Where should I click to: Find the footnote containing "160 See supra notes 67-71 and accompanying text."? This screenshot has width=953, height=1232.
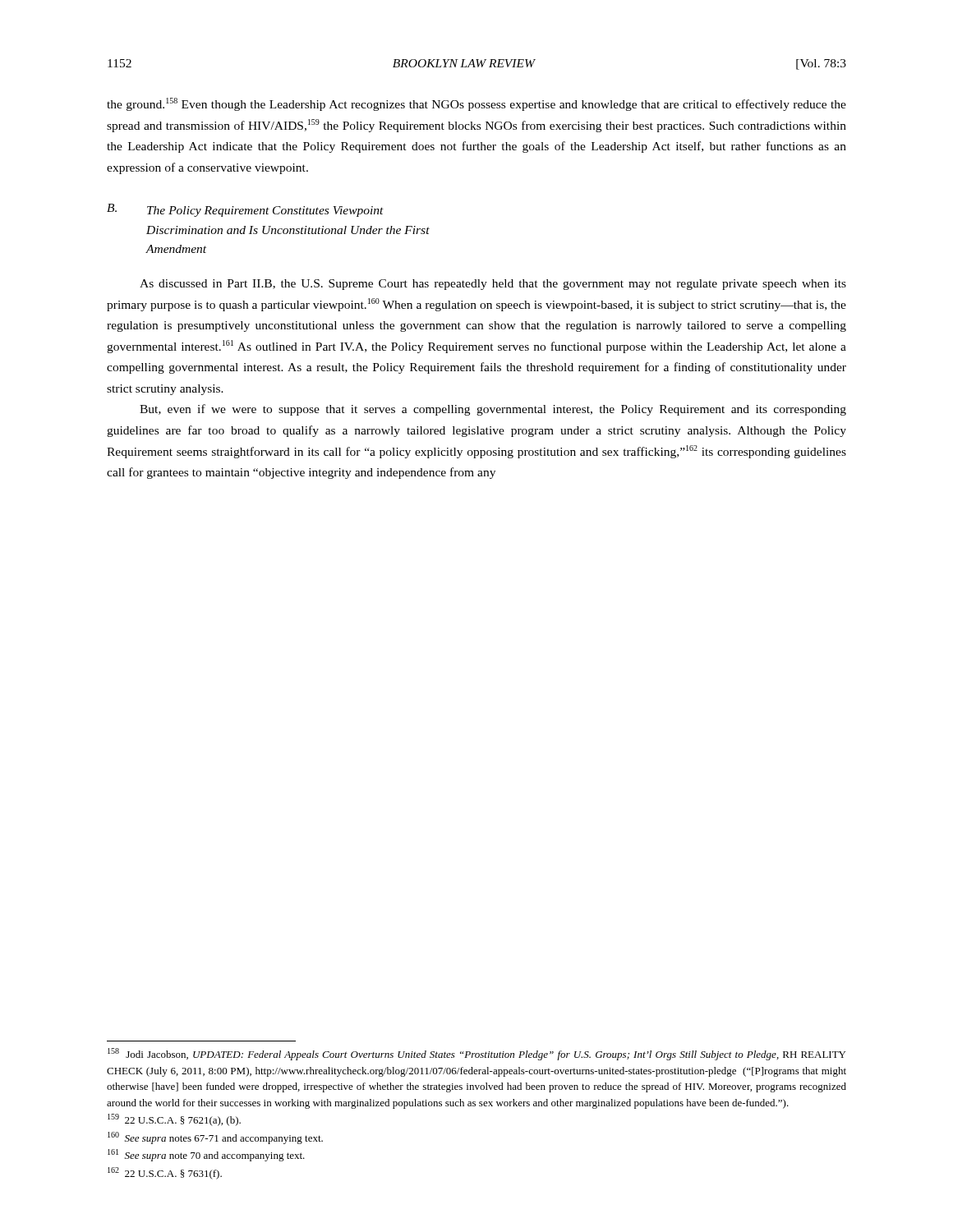215,1137
